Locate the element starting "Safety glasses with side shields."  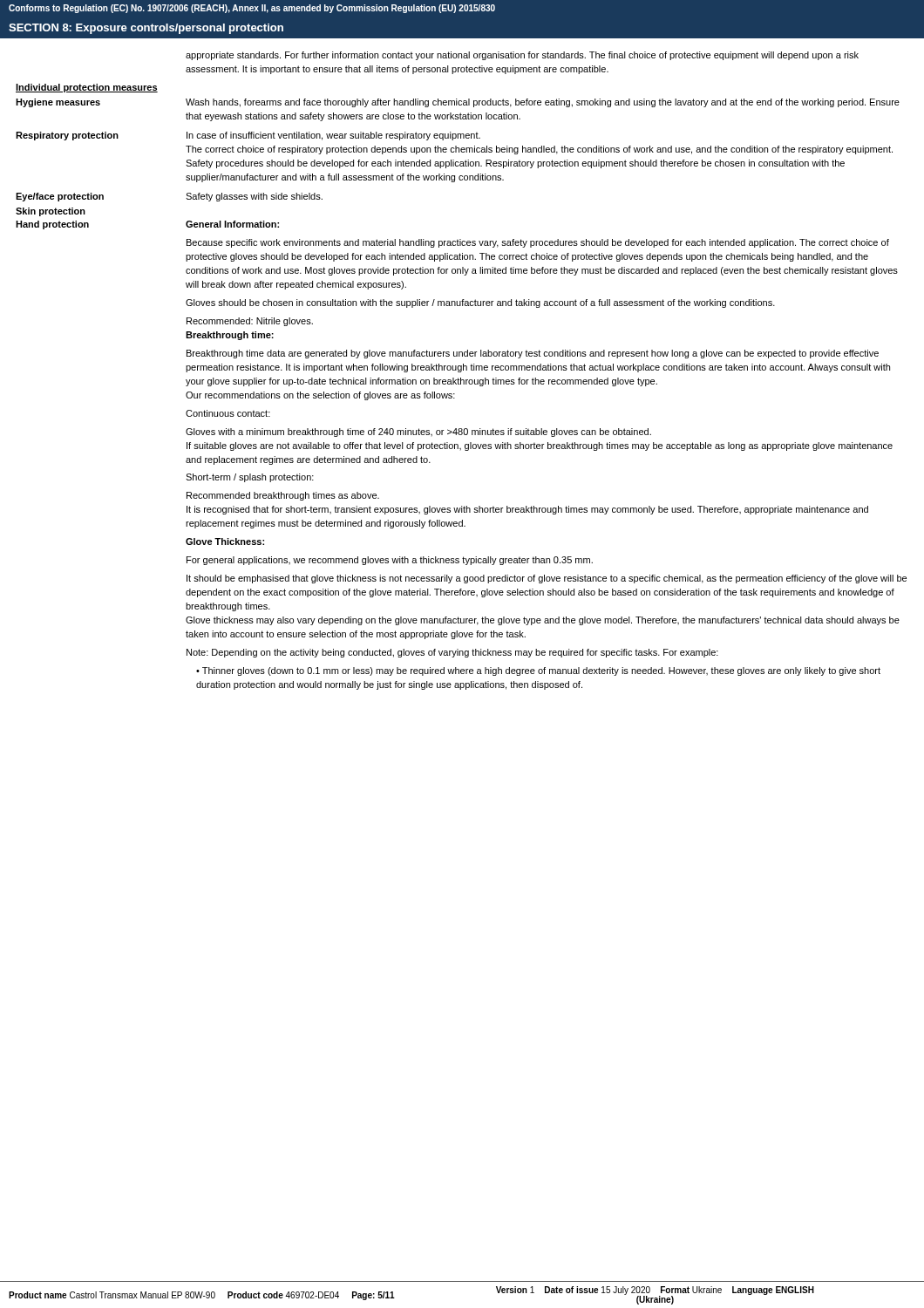254,196
